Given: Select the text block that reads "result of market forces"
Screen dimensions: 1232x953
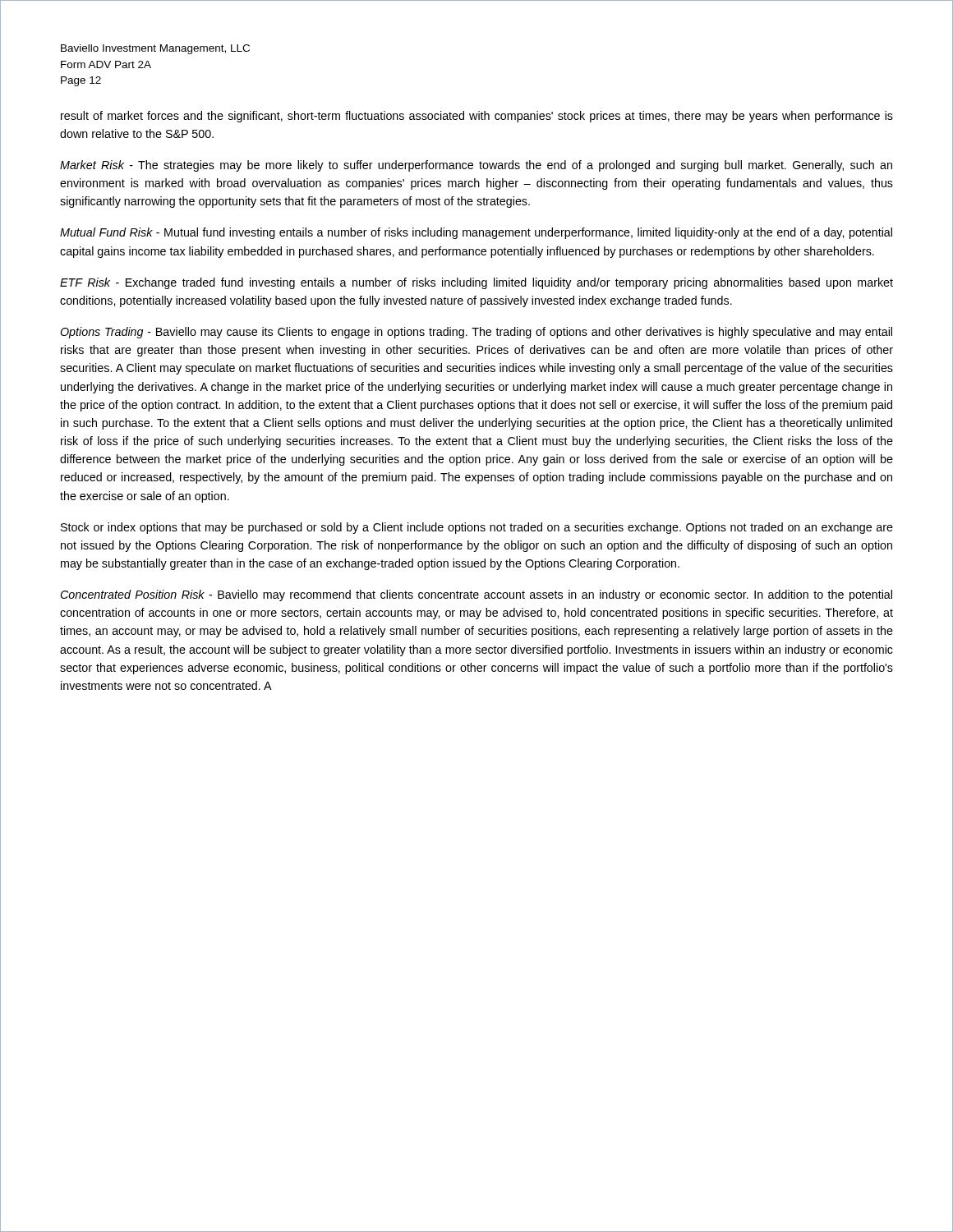Looking at the screenshot, I should (x=476, y=125).
